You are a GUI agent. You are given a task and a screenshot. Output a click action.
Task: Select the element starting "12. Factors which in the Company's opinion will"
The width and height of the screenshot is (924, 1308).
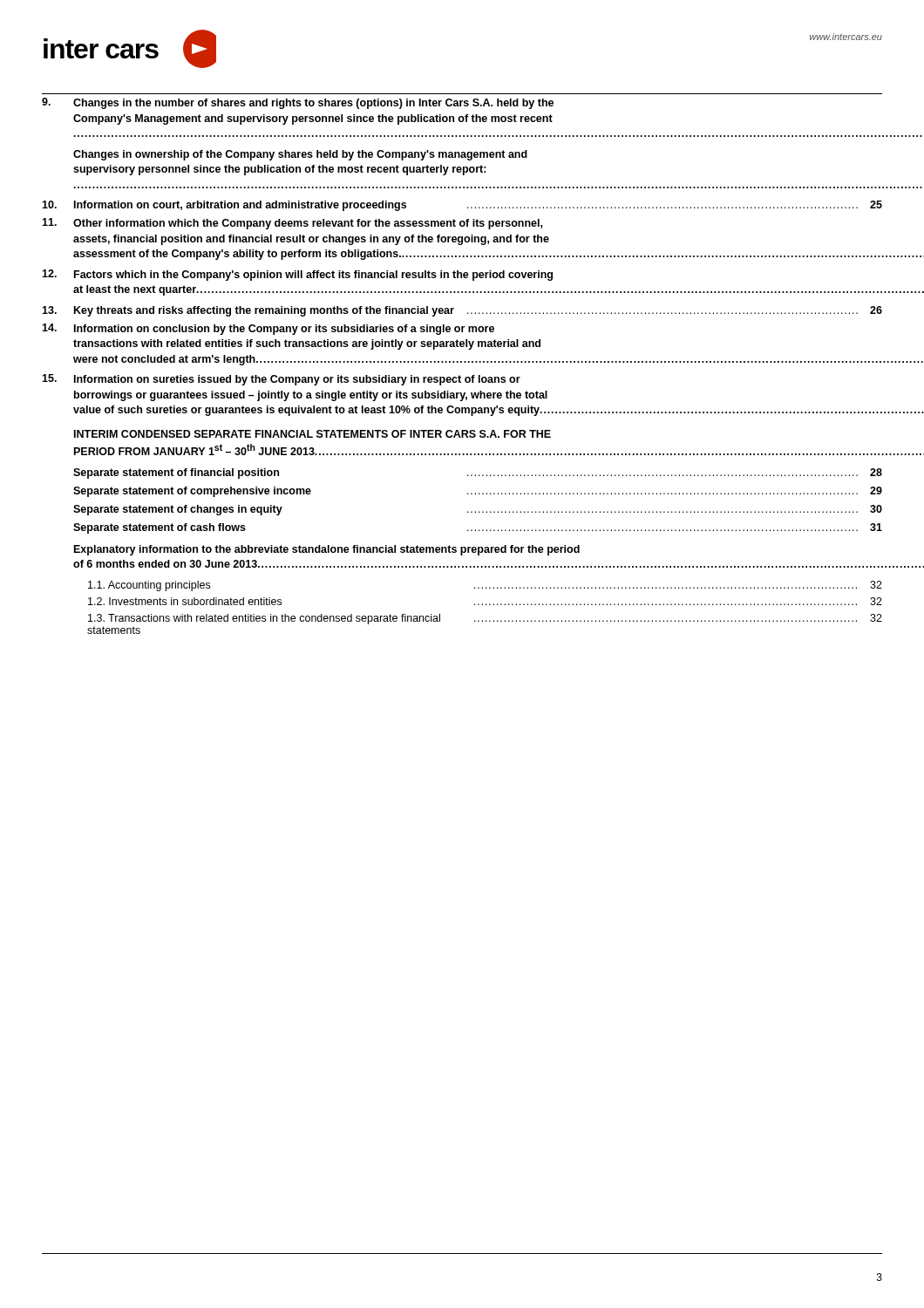click(462, 283)
